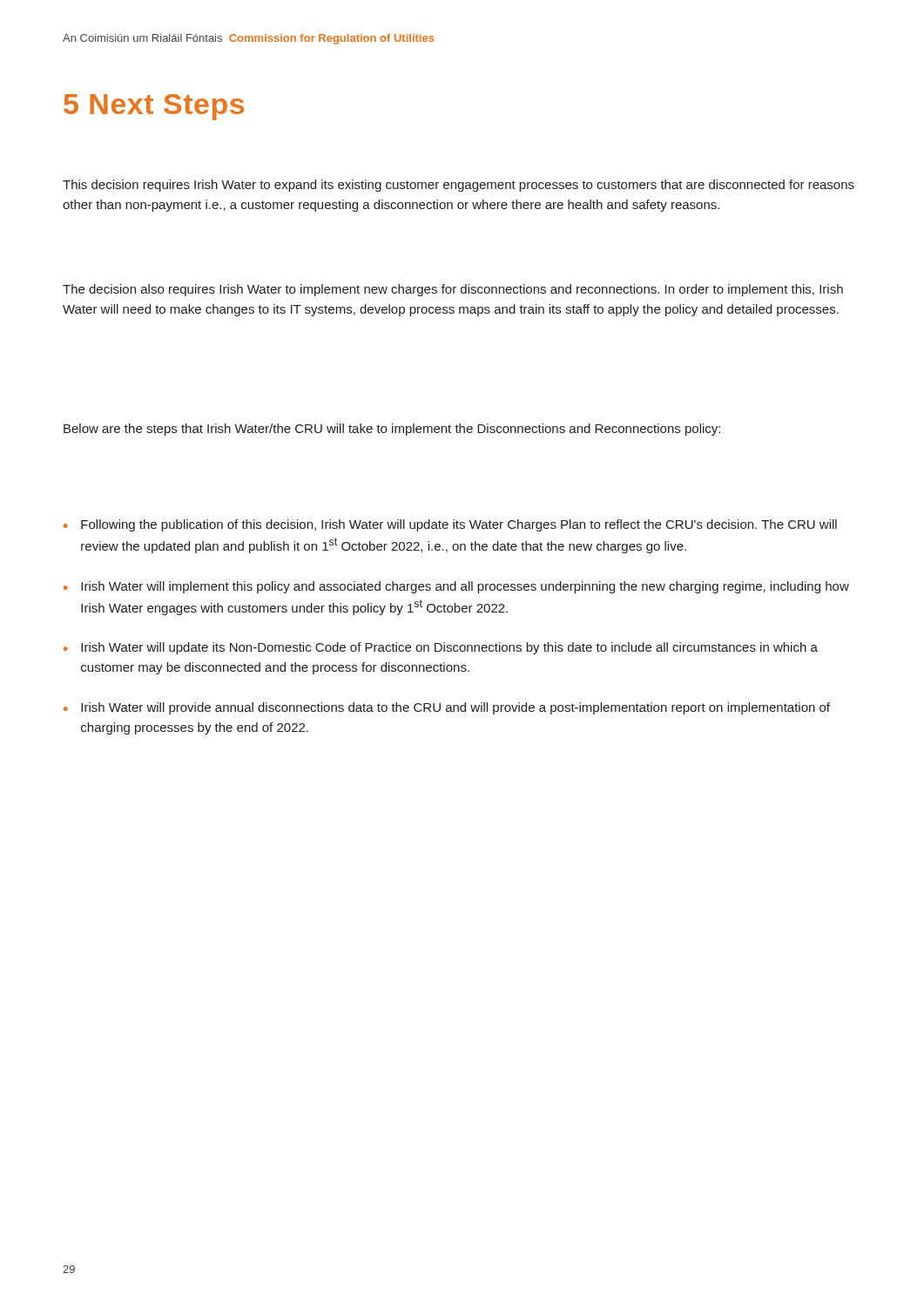Locate the list item containing "• Irish Water will implement"

tap(462, 597)
